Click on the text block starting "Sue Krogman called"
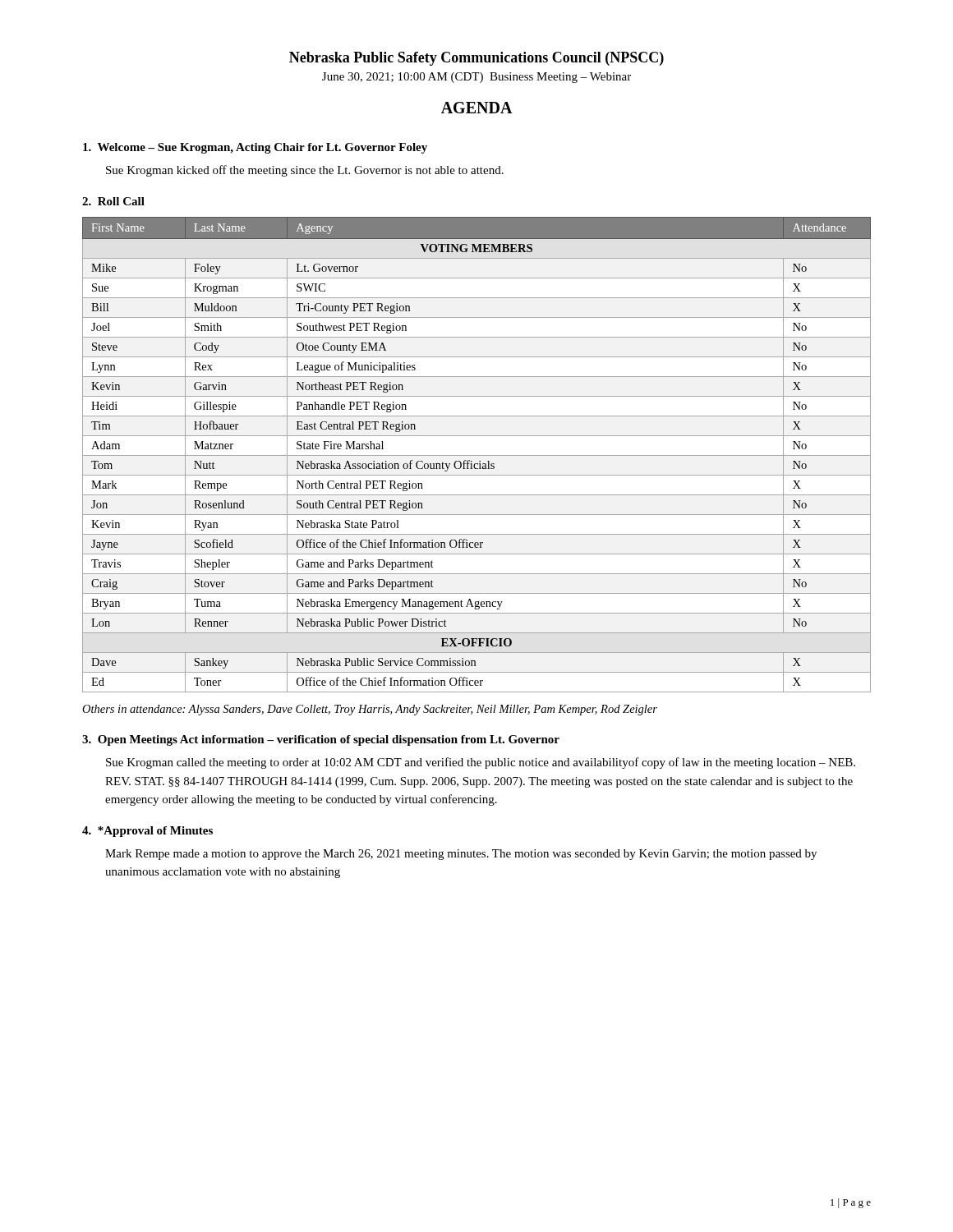The width and height of the screenshot is (953, 1232). click(x=481, y=781)
